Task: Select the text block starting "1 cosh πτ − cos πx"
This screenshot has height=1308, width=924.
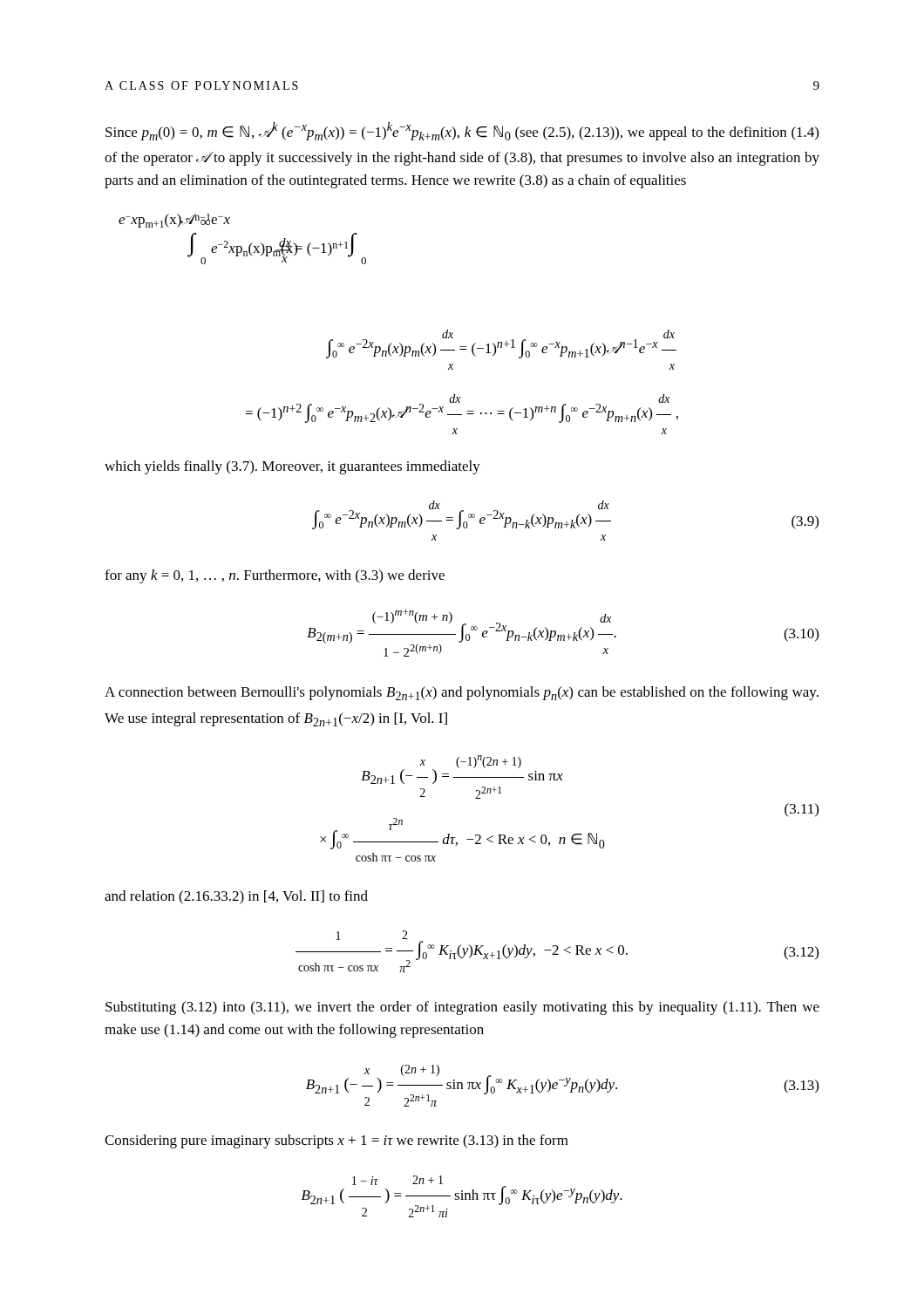Action: tap(462, 952)
